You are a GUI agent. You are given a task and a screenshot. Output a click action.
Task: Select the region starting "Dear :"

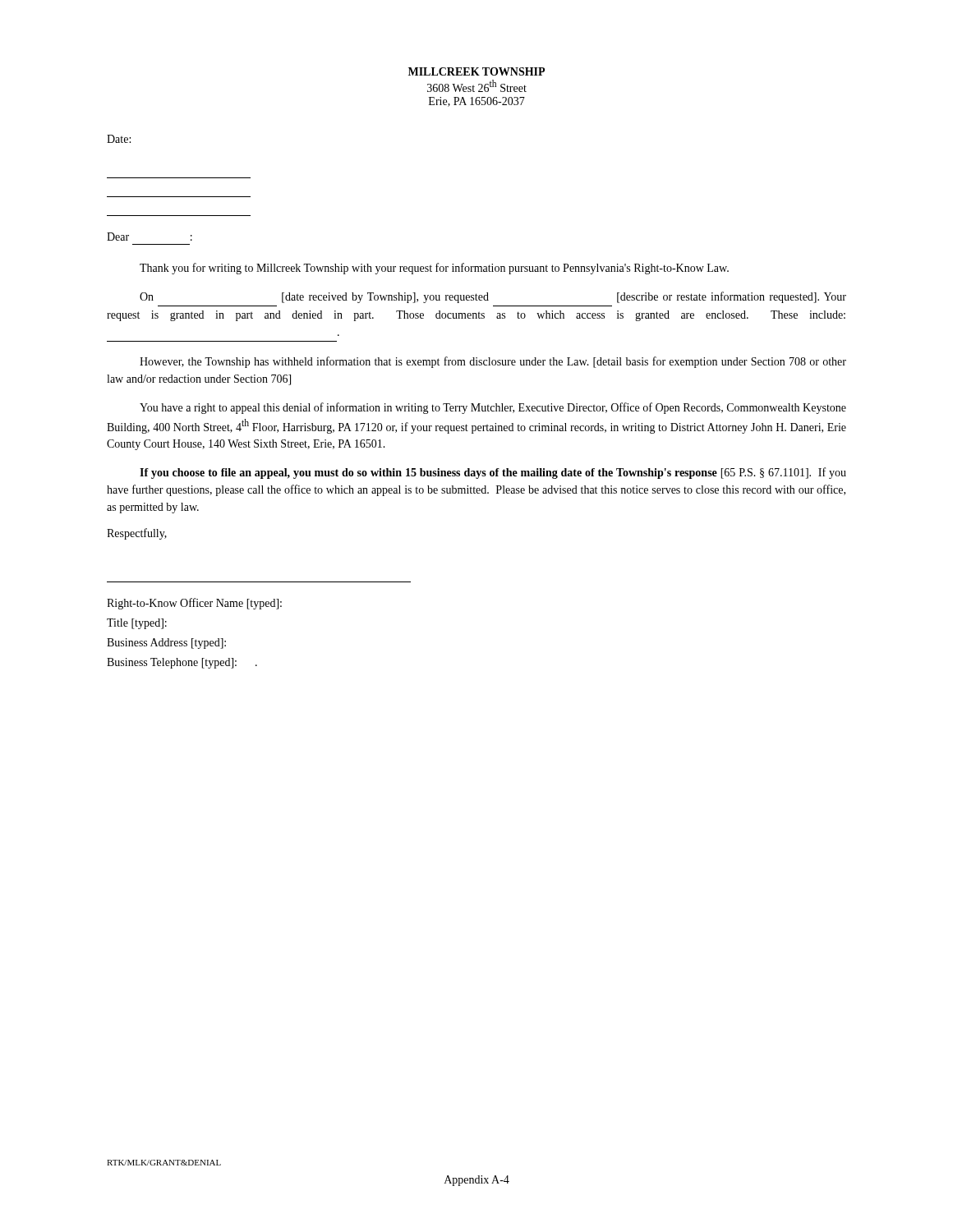[x=150, y=237]
